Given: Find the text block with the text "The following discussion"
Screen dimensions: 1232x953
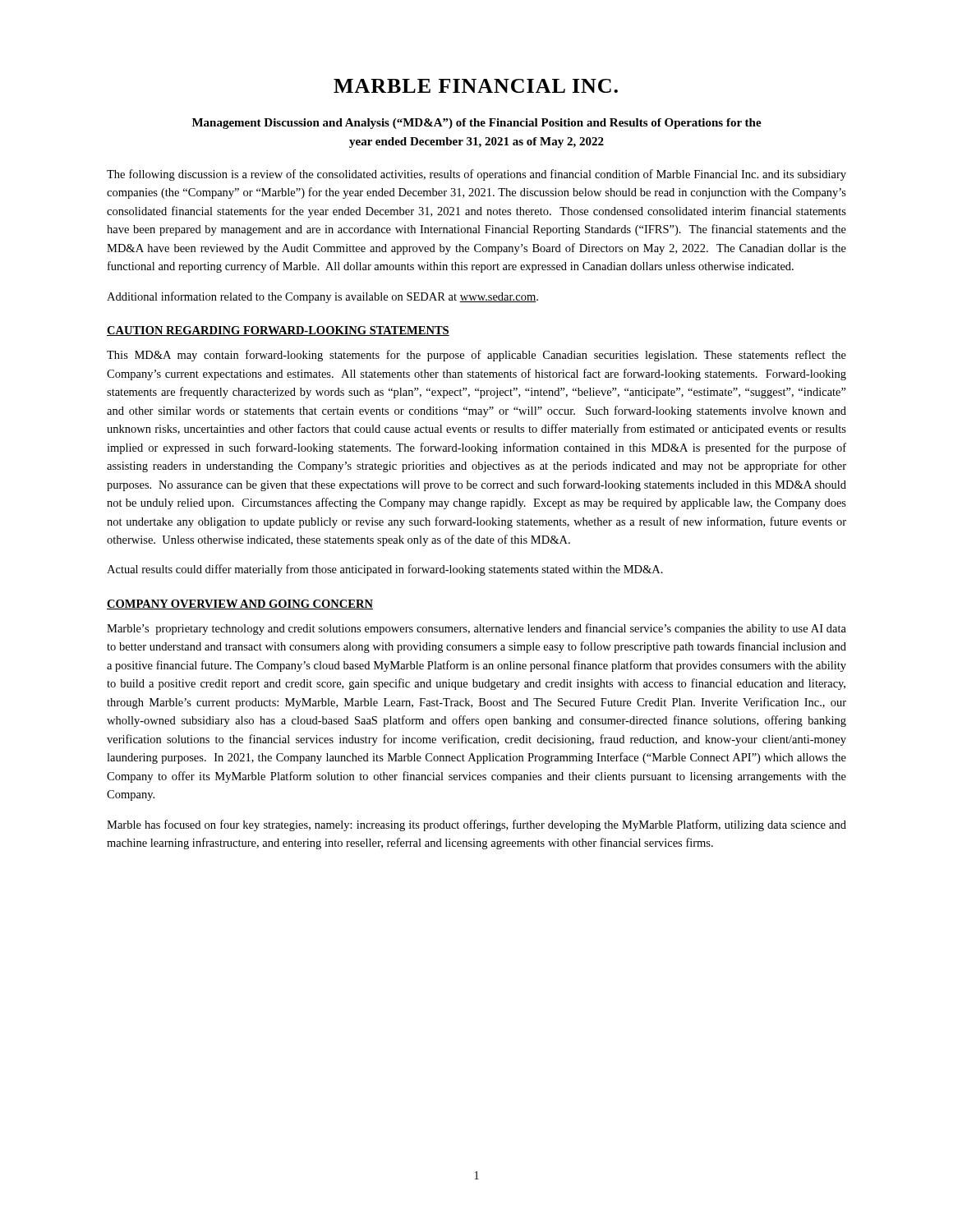Looking at the screenshot, I should click(476, 220).
